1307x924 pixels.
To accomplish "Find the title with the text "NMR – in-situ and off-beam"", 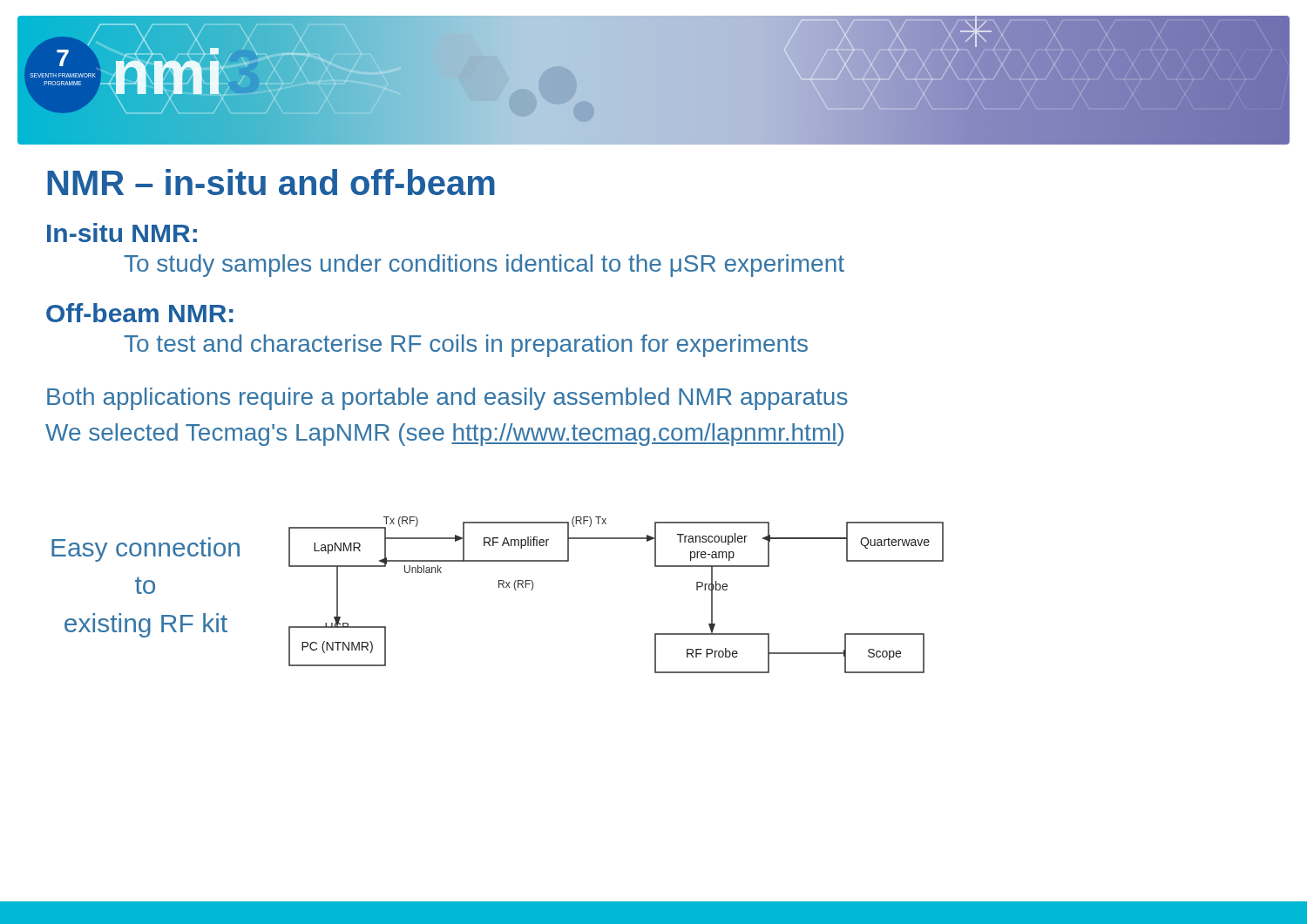I will tap(271, 183).
